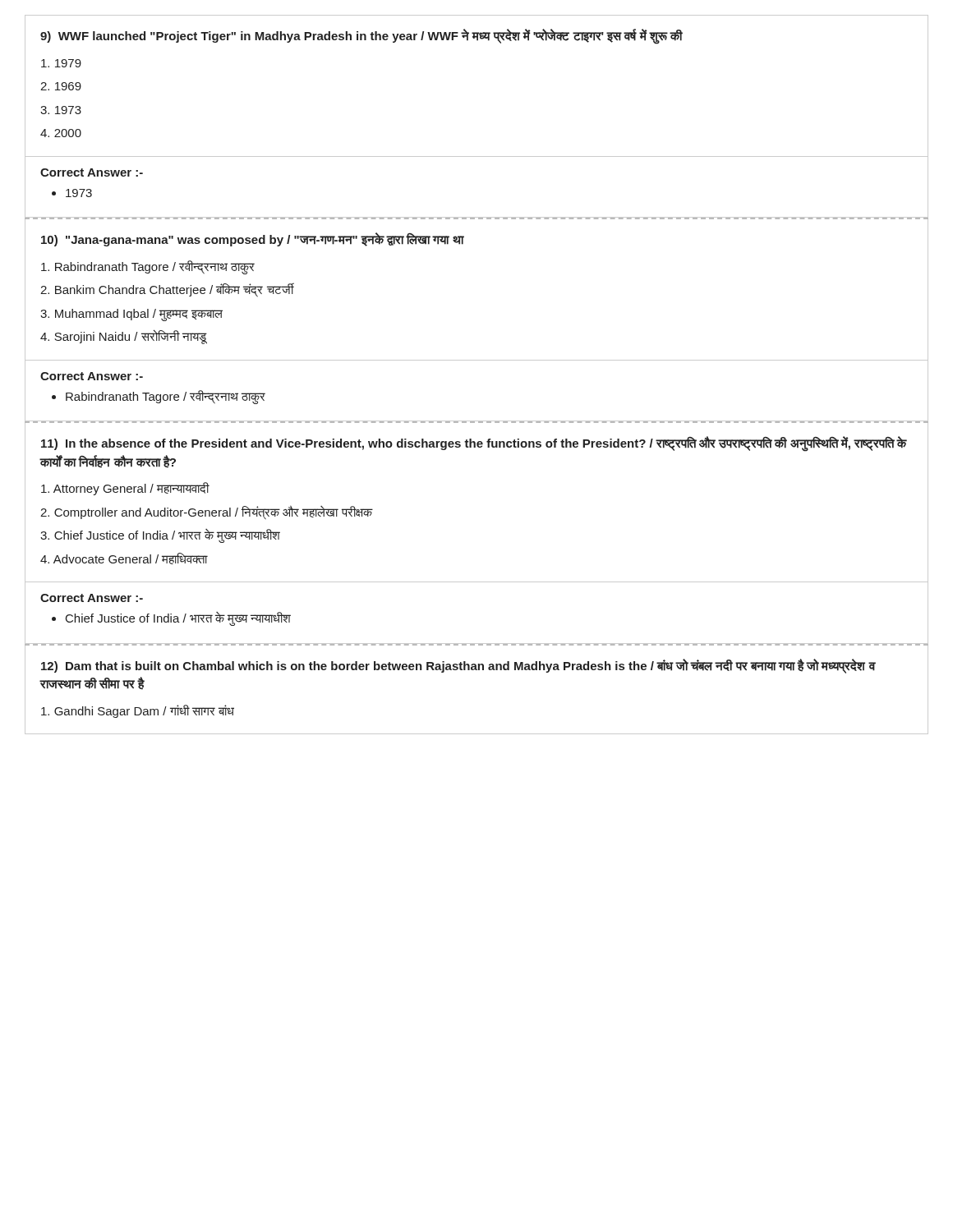The image size is (953, 1232).
Task: Click on the text block with the text "10) "Jana-gana-mana" was"
Action: (x=252, y=239)
